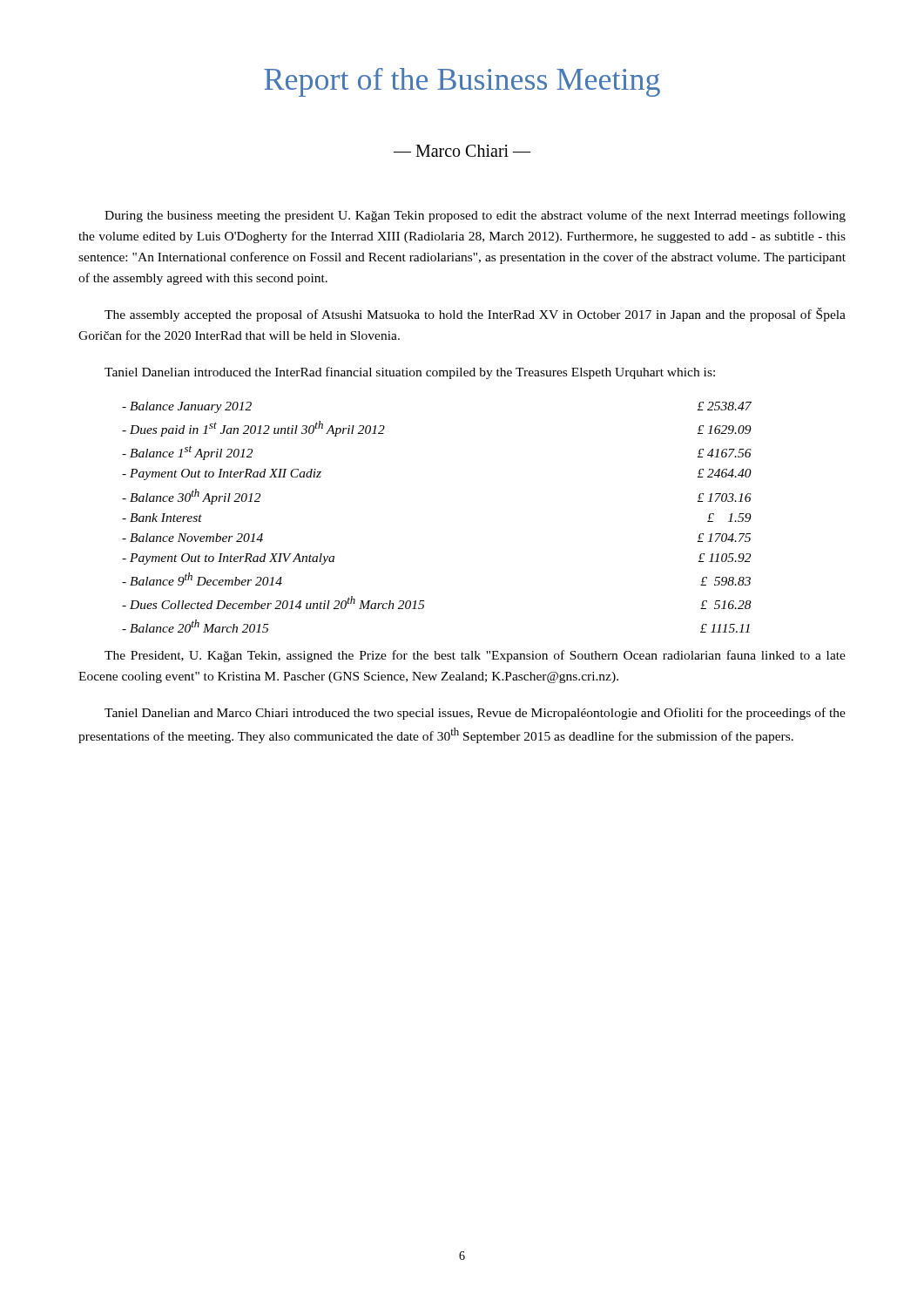Select the list item that reads "Balance November 2014 £ 1704.75"
Screen dimensions: 1307x924
click(x=196, y=537)
